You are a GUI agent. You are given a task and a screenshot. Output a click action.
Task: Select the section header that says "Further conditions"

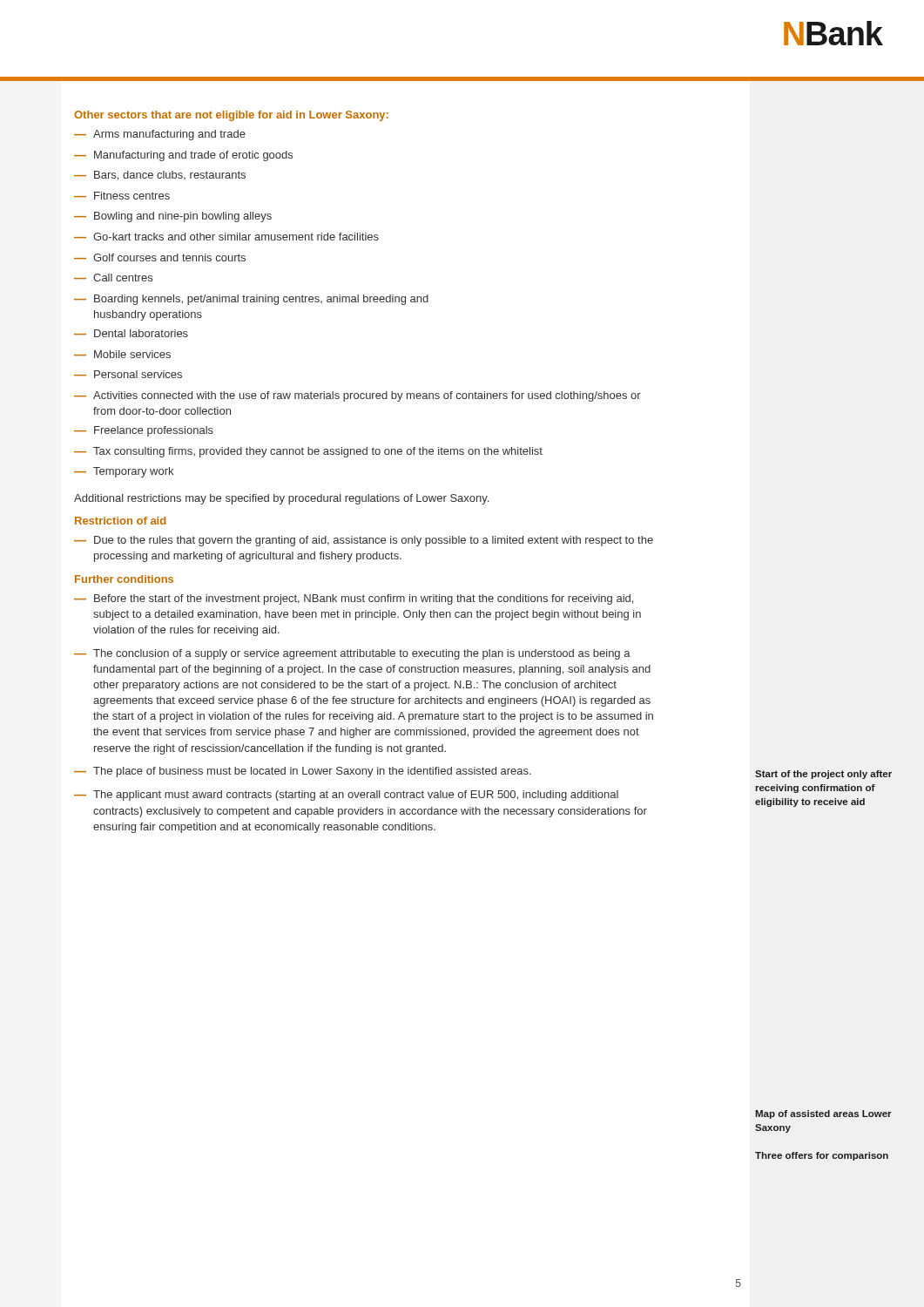click(x=124, y=579)
